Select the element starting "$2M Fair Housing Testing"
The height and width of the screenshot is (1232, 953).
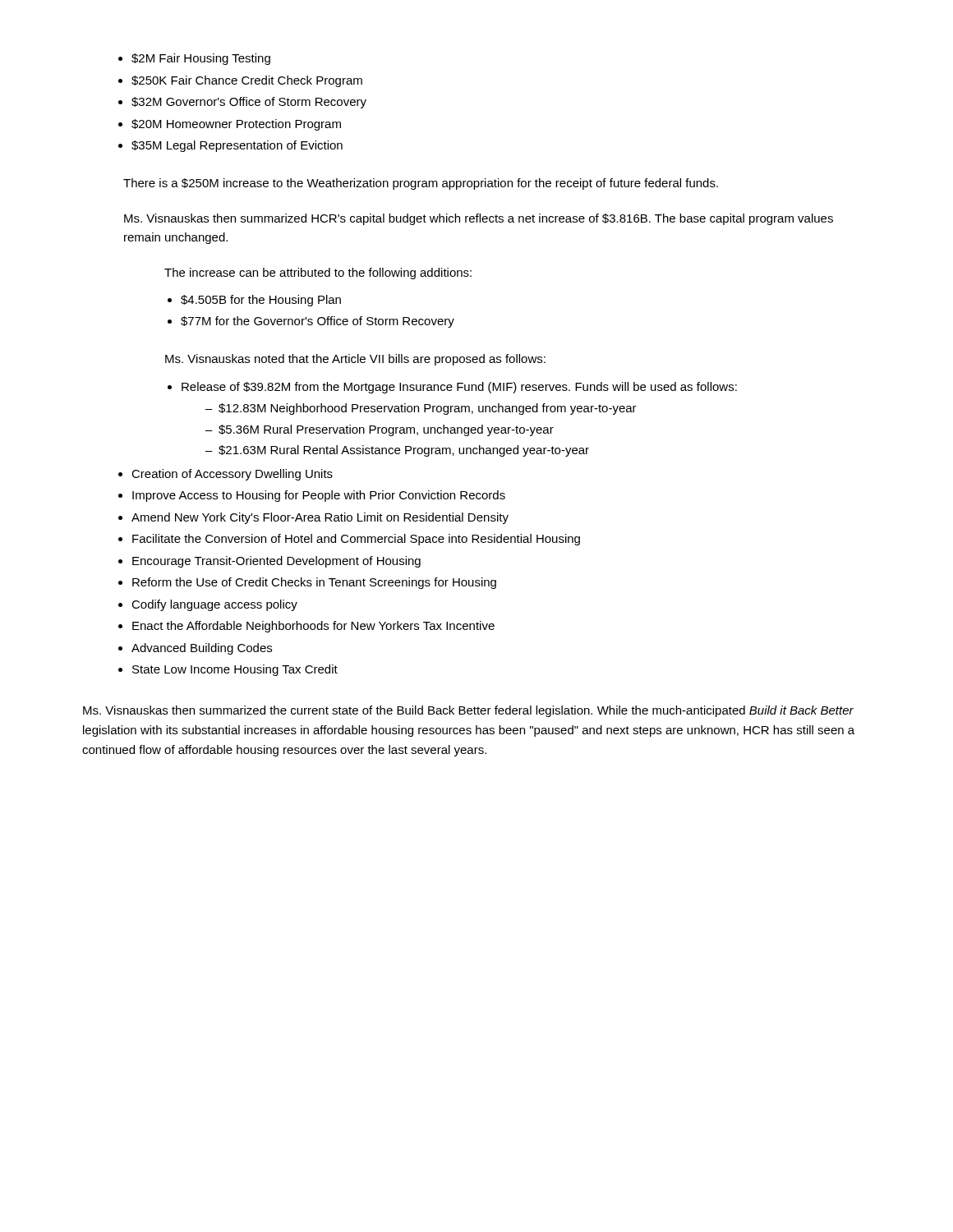201,59
